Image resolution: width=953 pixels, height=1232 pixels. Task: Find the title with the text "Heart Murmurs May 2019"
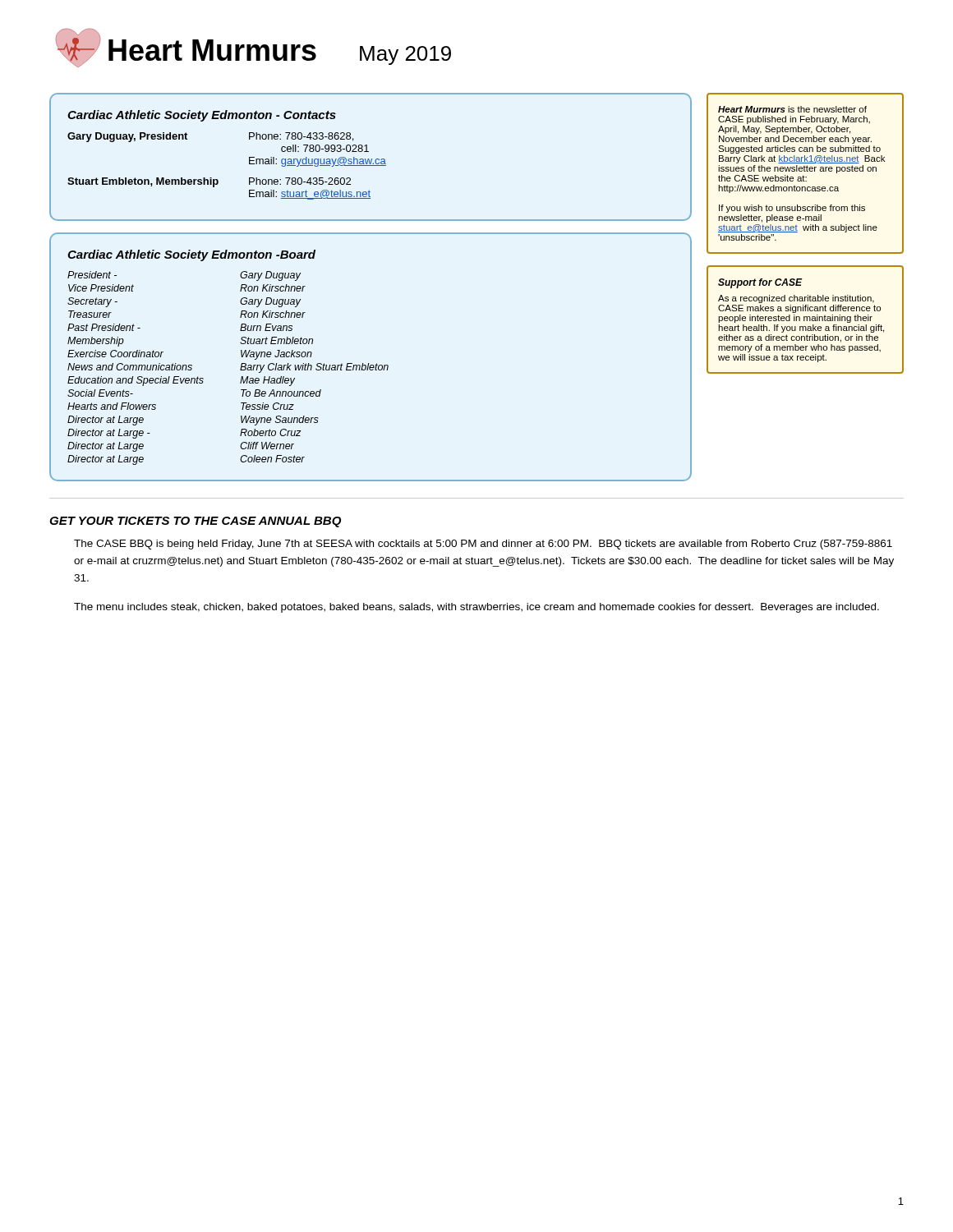[x=279, y=51]
